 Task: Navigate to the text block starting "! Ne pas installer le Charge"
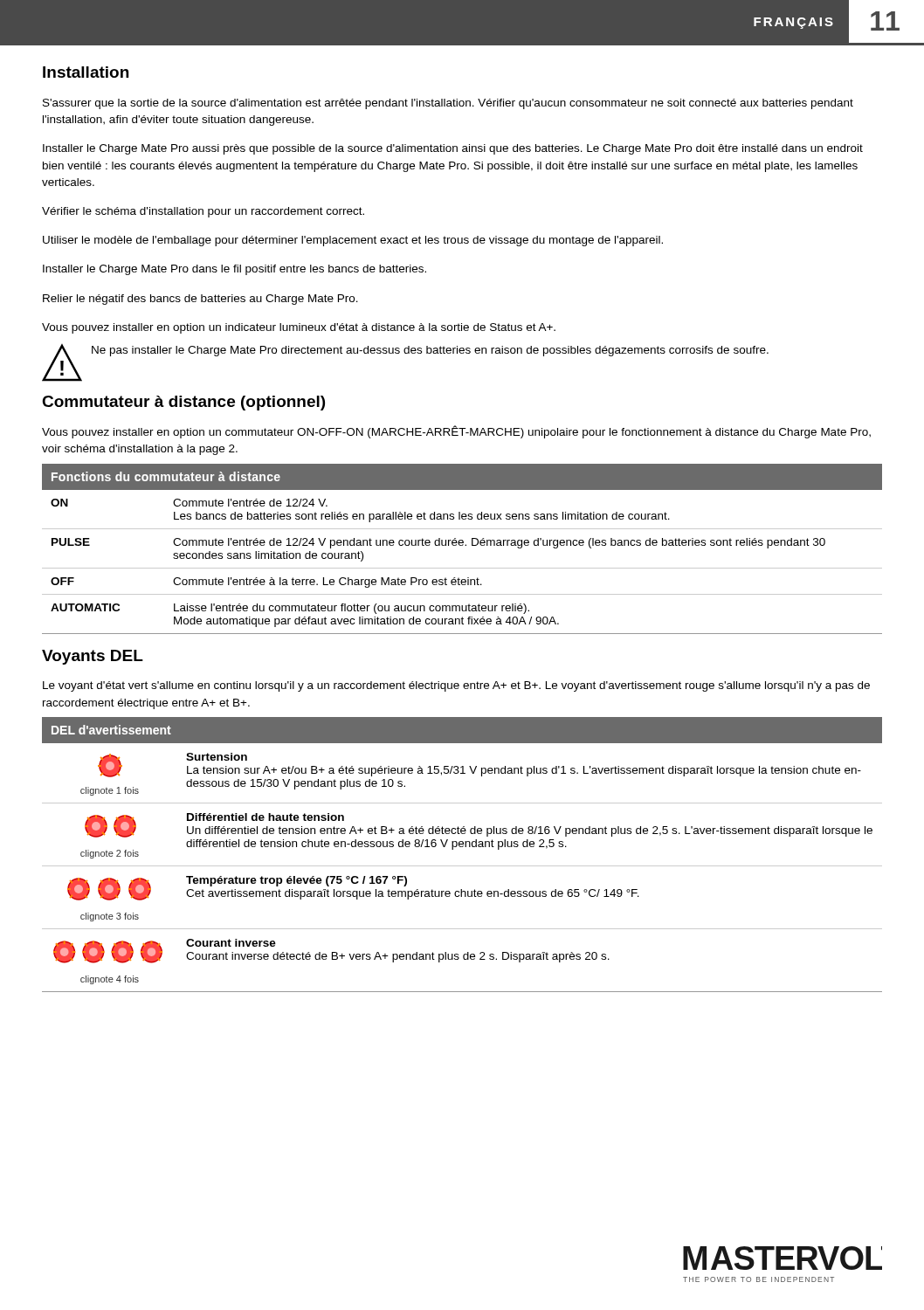(x=406, y=363)
